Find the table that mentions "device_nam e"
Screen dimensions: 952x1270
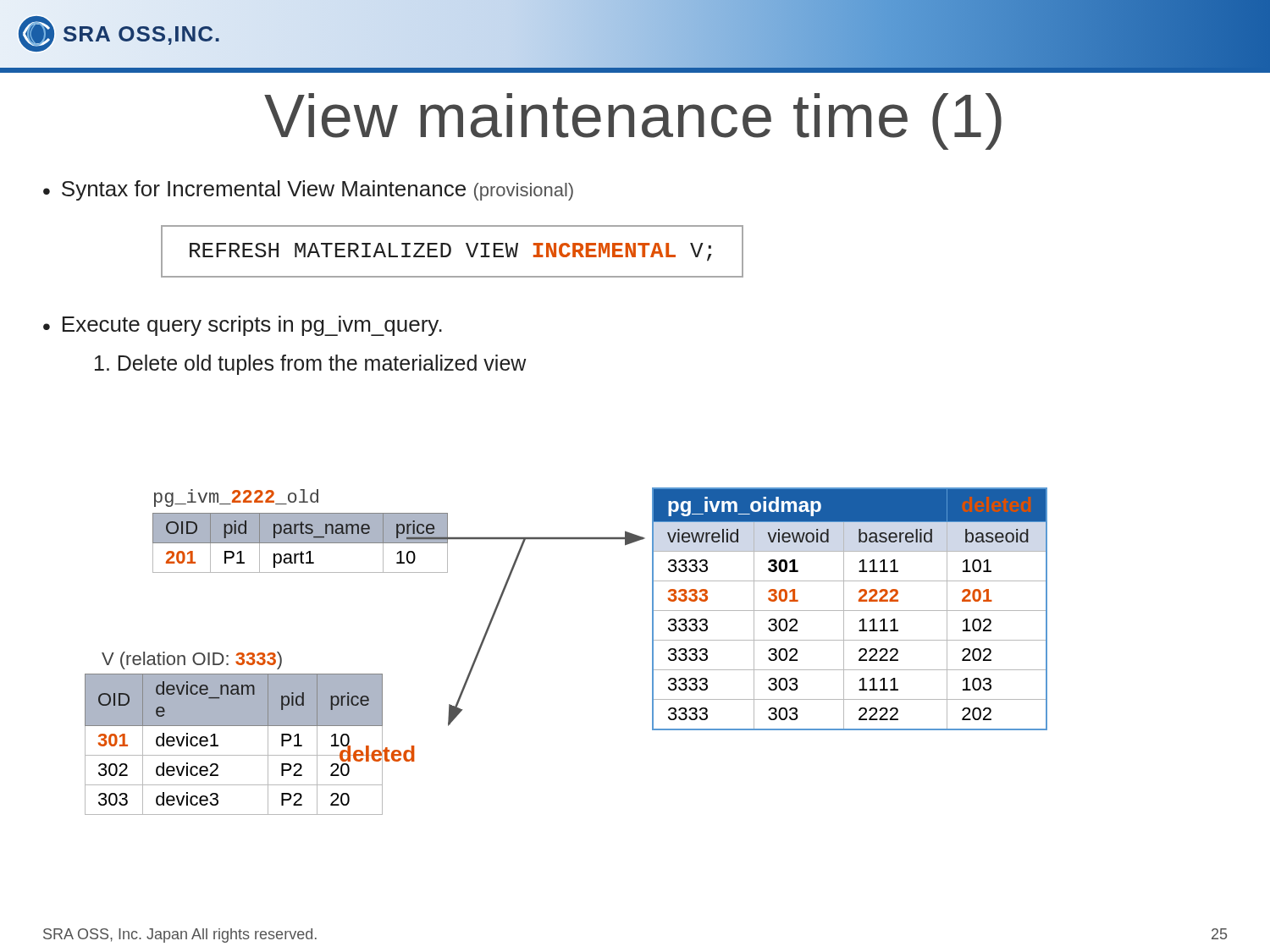point(234,744)
